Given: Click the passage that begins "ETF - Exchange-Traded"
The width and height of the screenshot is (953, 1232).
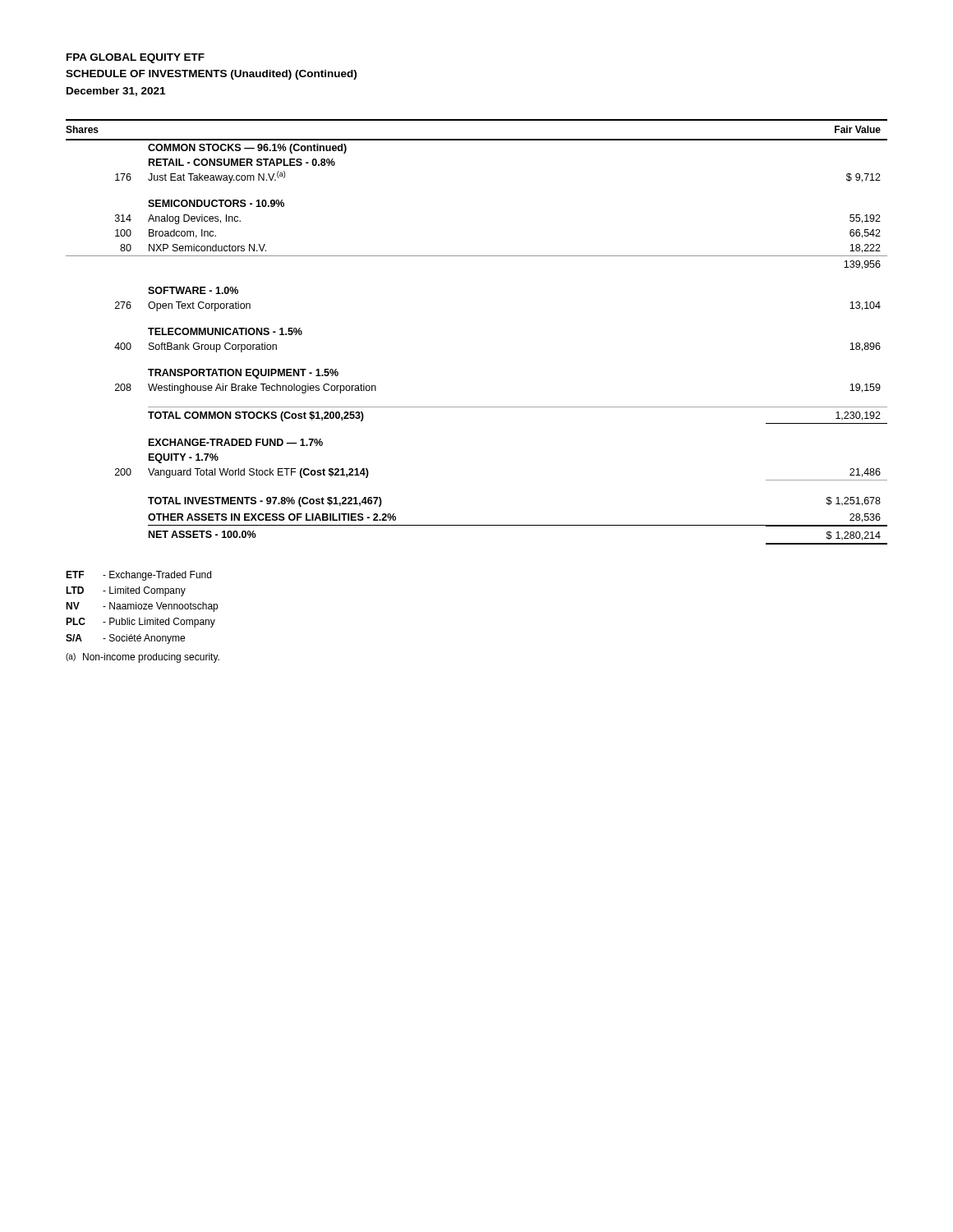Looking at the screenshot, I should coord(138,576).
